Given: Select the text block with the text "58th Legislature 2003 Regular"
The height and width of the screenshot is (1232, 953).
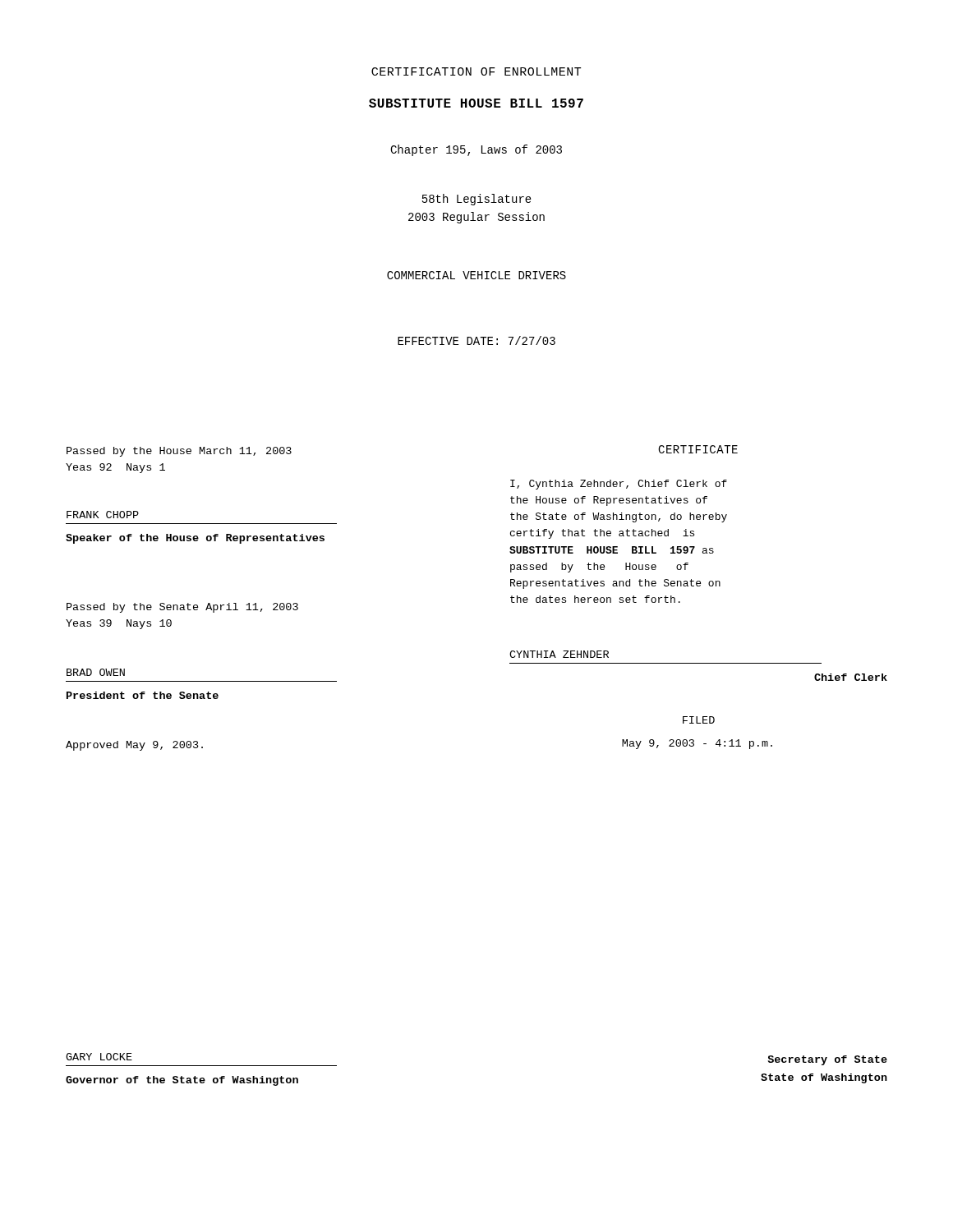Looking at the screenshot, I should [476, 209].
